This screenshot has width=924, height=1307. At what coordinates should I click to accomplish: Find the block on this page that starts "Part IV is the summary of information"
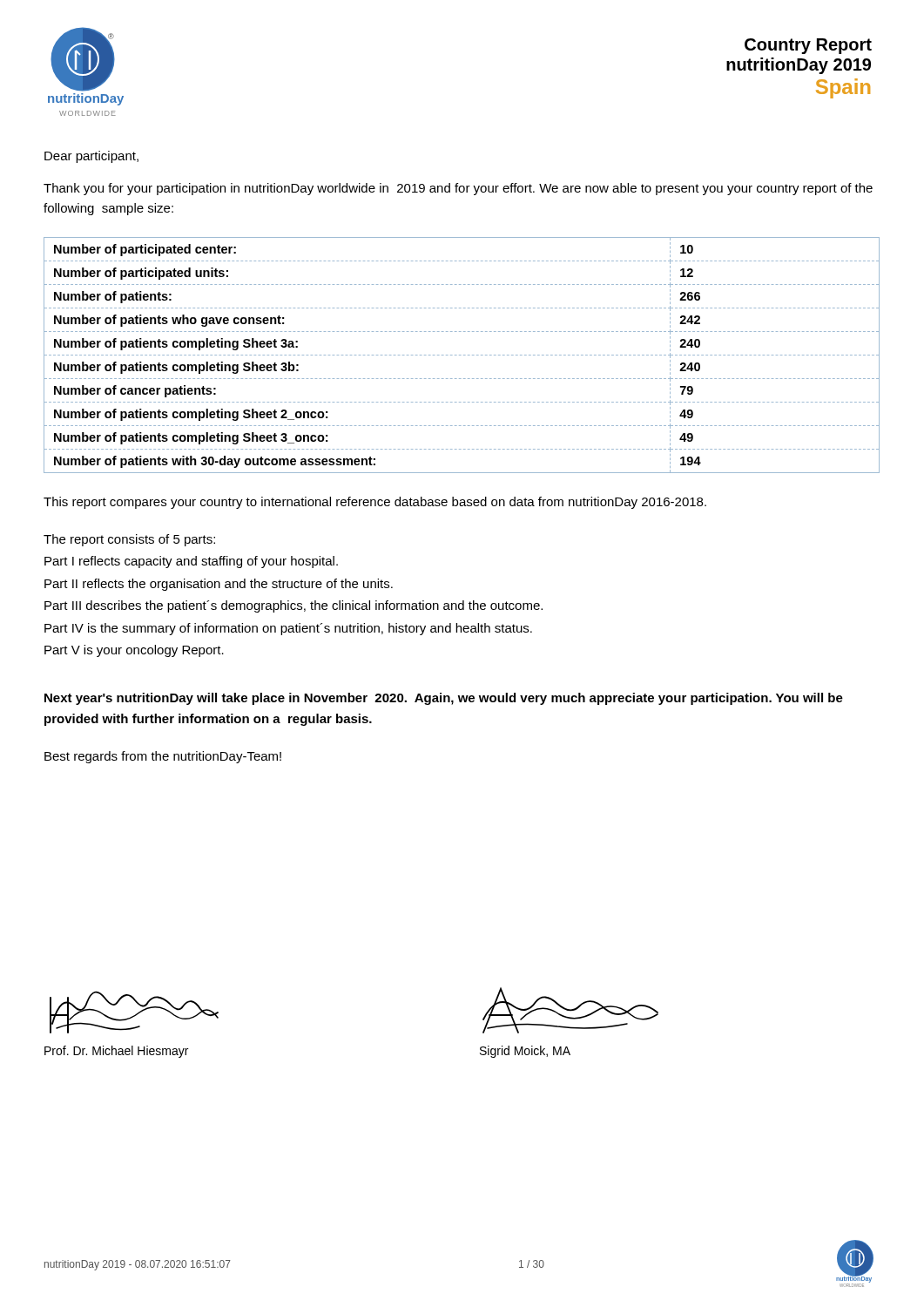point(288,627)
